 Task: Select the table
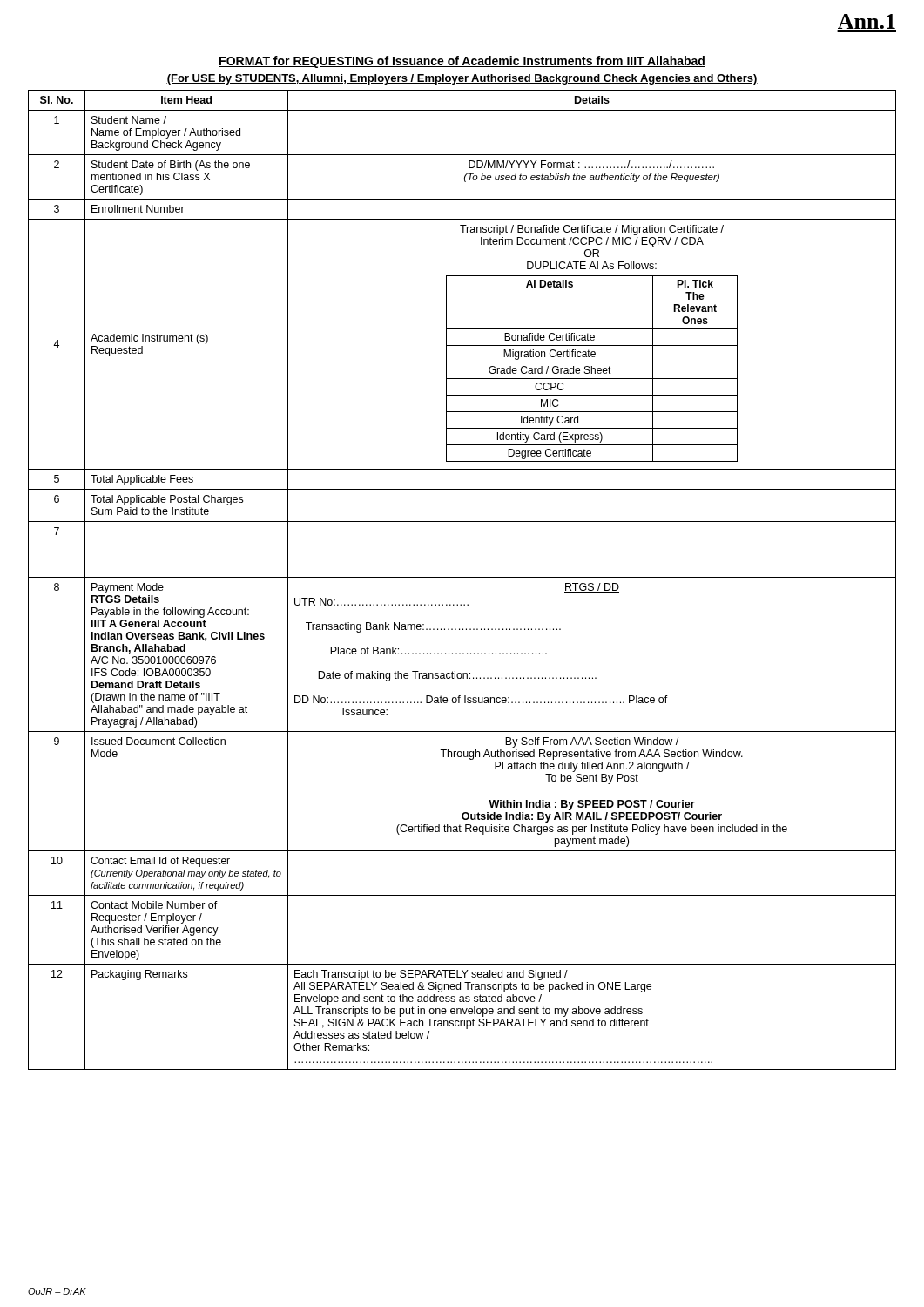(462, 580)
